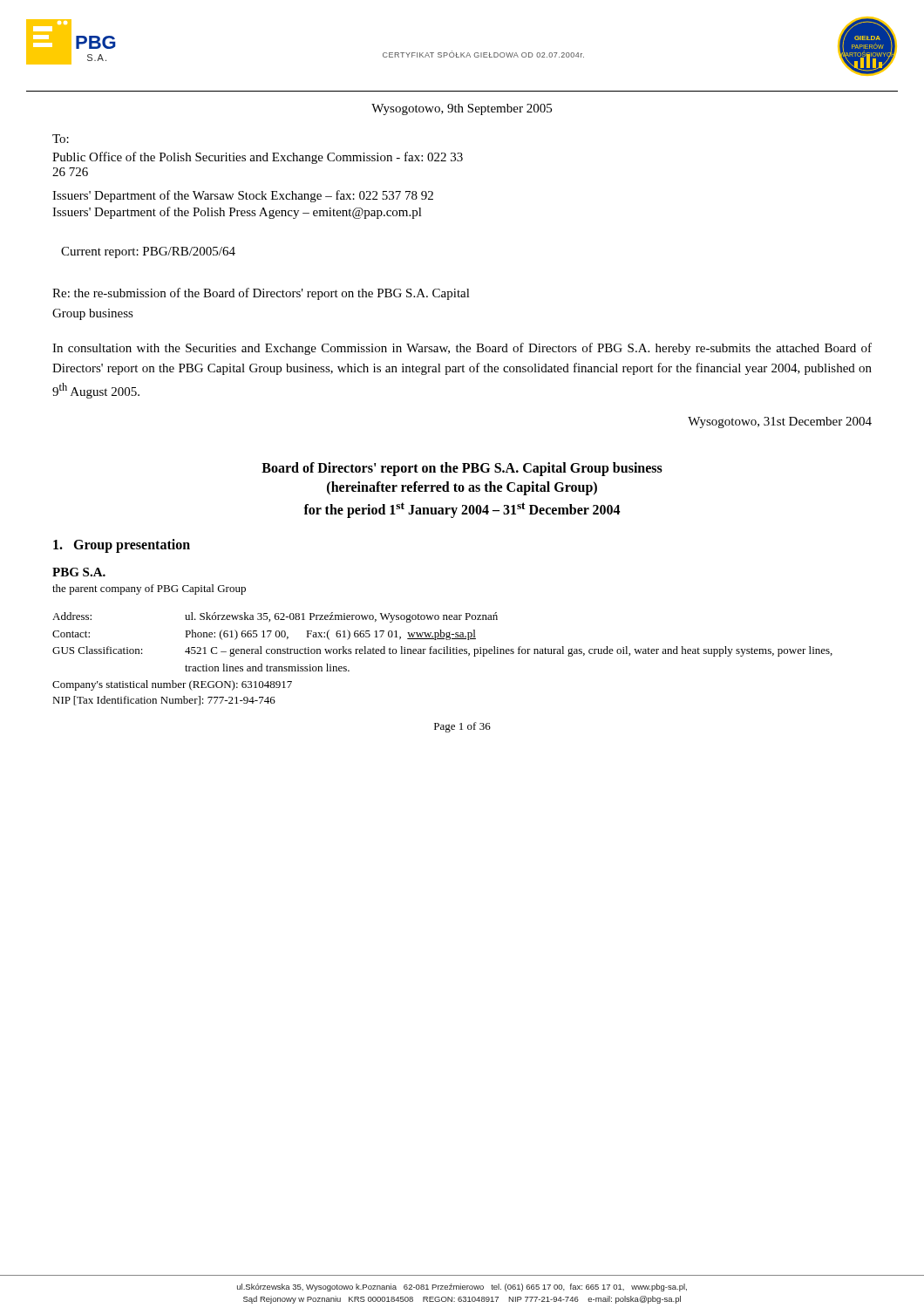Locate the element starting "1. Group presentation"
Viewport: 924px width, 1308px height.
point(121,545)
